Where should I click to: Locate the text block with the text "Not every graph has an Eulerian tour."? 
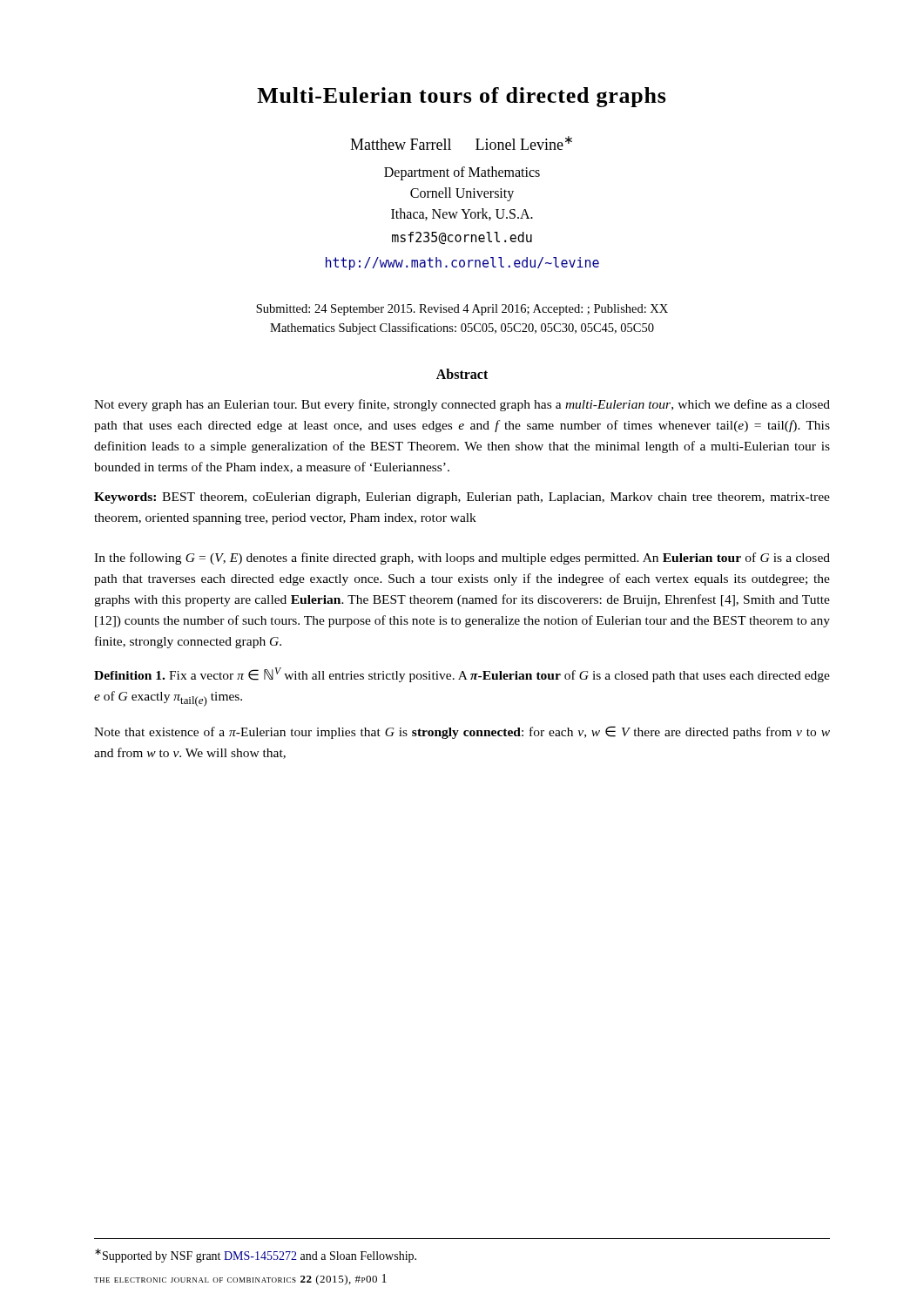click(x=462, y=435)
